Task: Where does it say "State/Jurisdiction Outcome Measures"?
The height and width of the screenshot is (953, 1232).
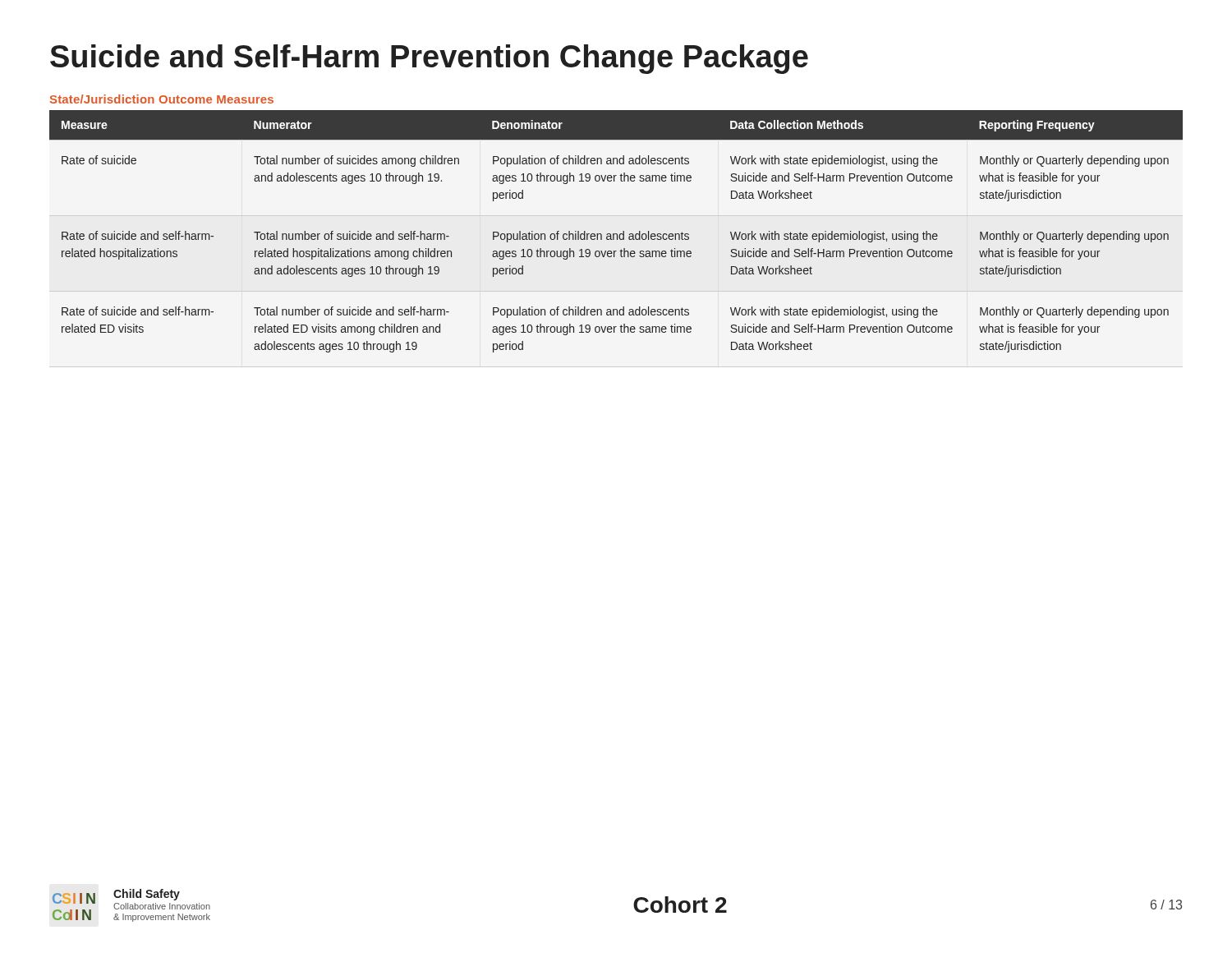Action: [162, 99]
